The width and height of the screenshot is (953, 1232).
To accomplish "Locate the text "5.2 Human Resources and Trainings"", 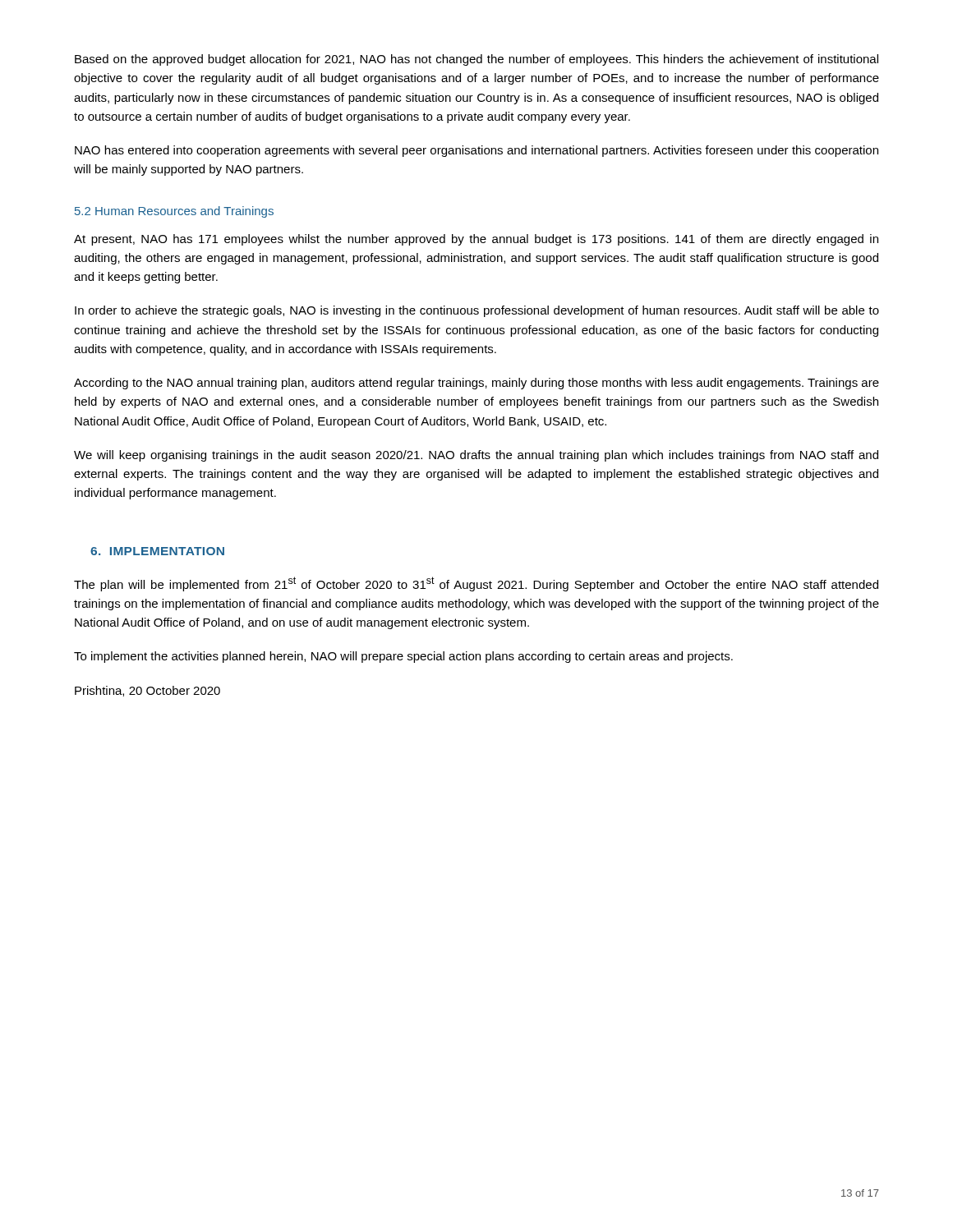I will click(174, 210).
